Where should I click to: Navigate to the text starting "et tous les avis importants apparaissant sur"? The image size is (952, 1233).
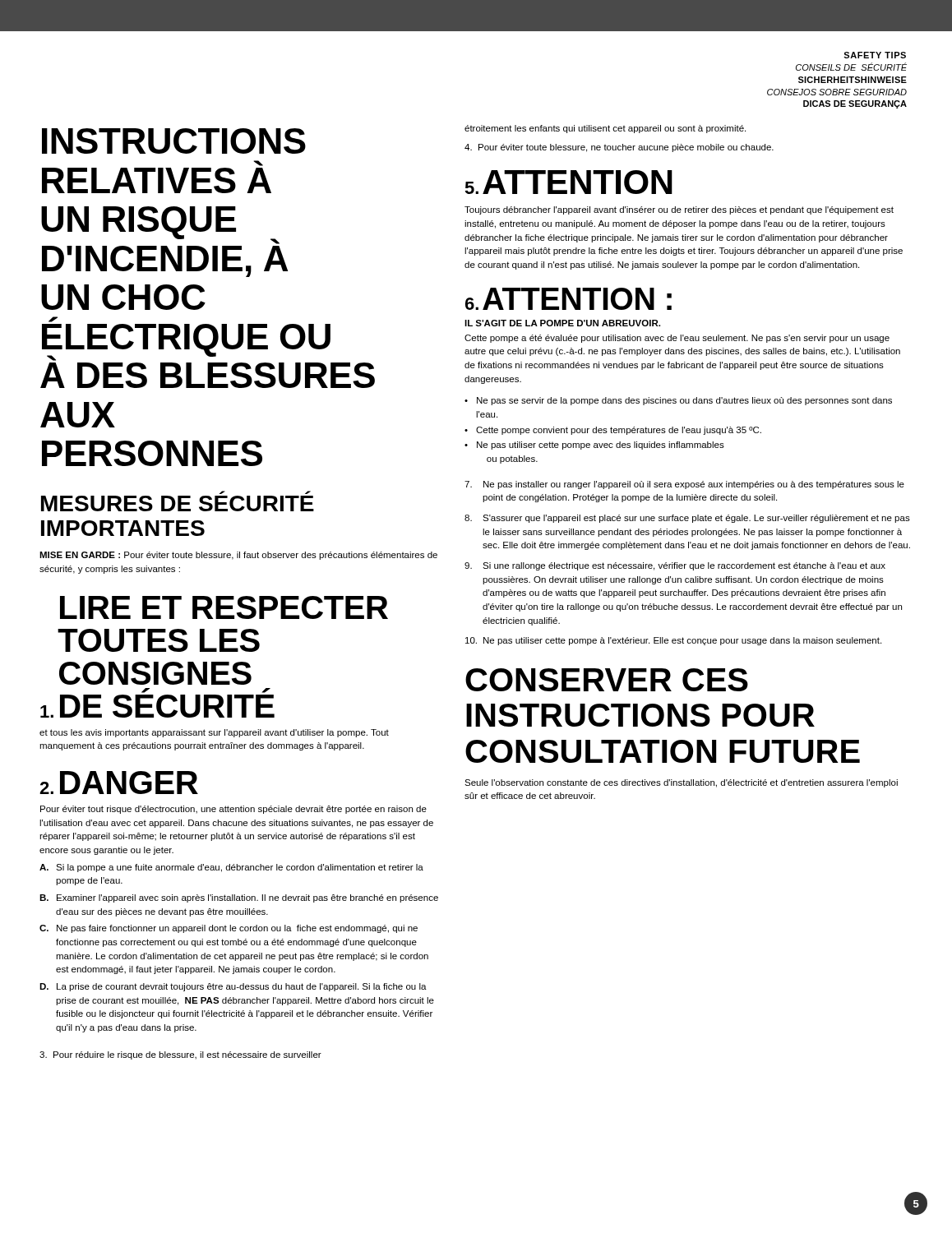coord(214,739)
